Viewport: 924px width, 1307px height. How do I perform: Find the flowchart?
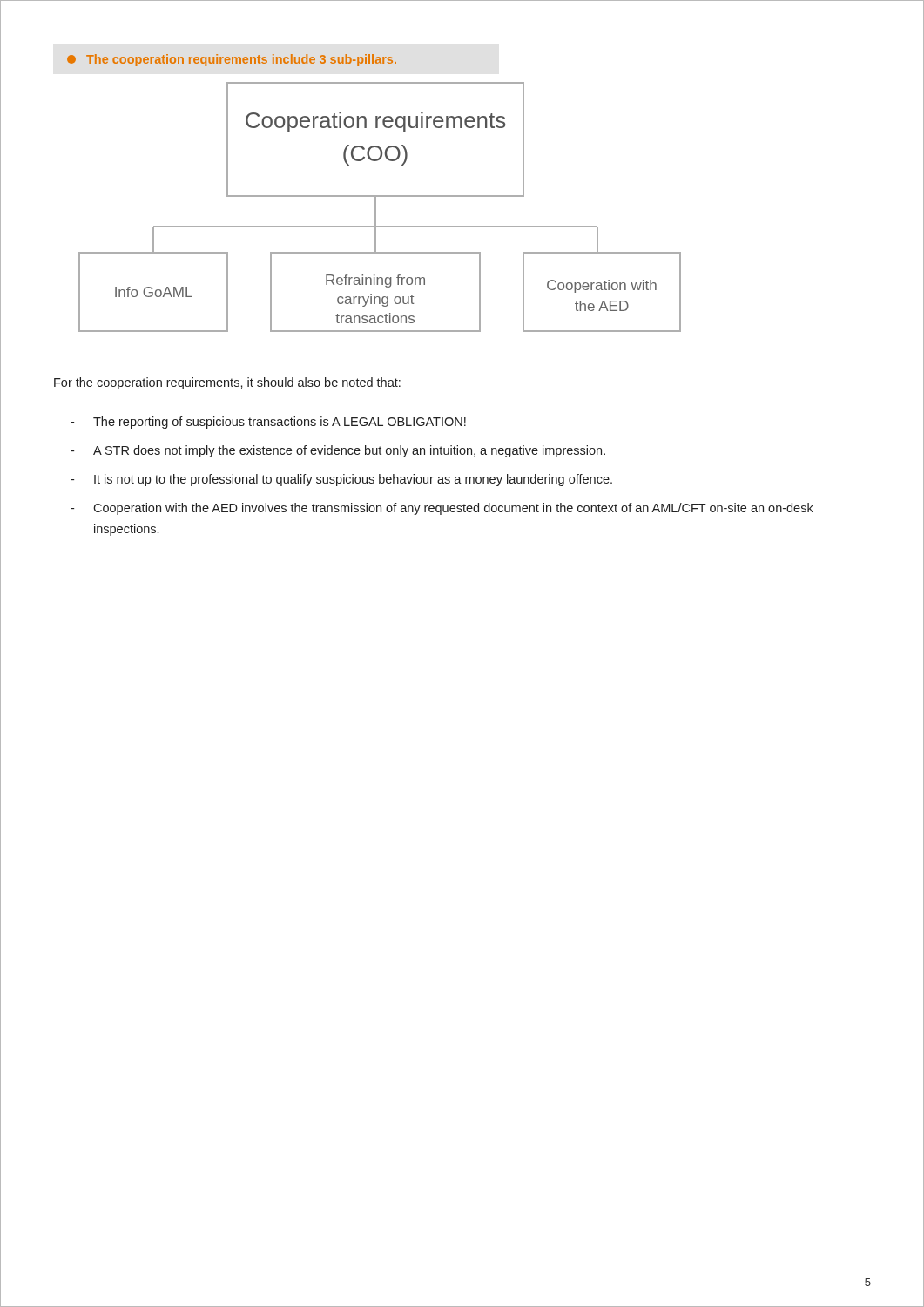click(462, 211)
